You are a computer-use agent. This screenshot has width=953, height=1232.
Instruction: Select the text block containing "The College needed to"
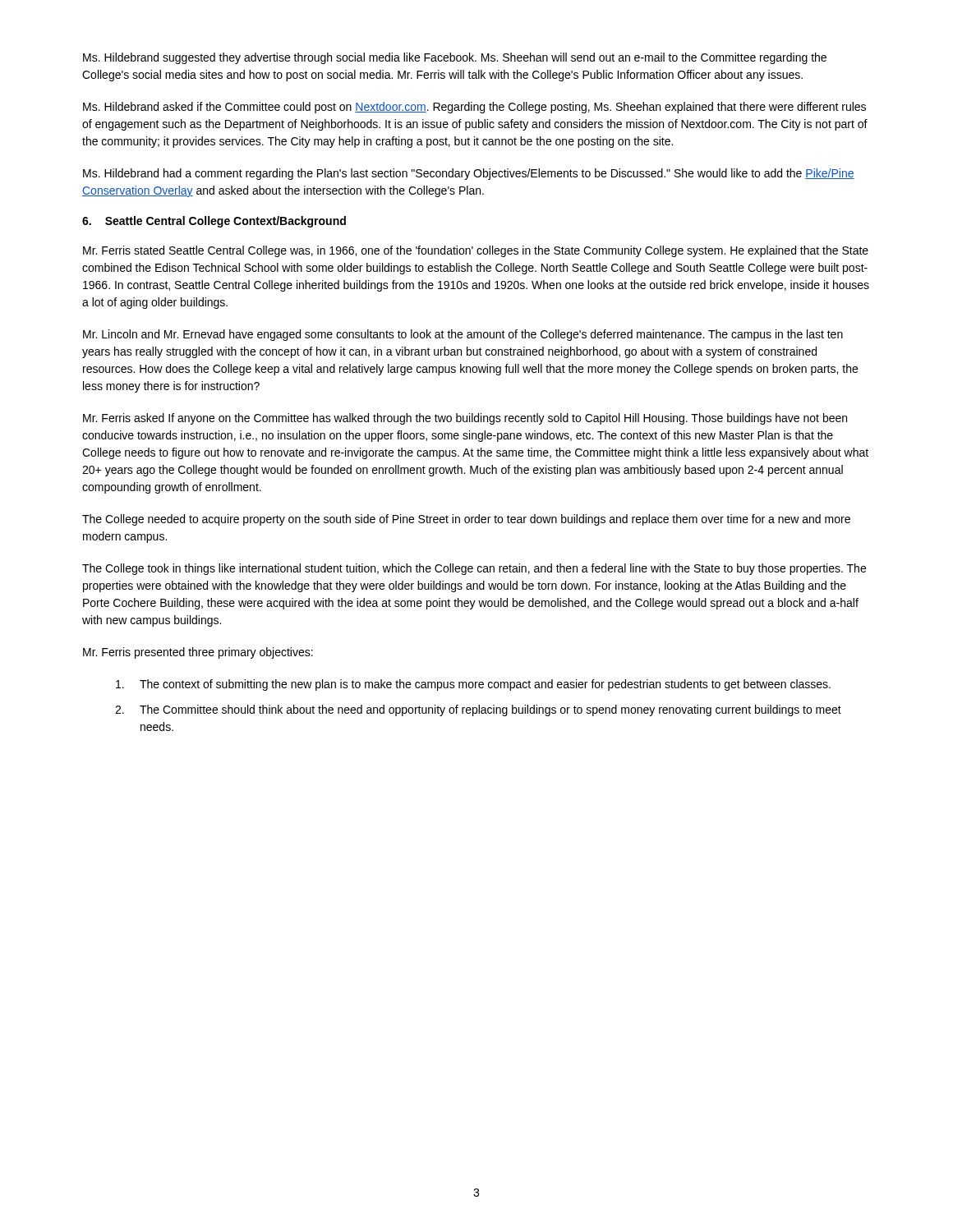(466, 528)
